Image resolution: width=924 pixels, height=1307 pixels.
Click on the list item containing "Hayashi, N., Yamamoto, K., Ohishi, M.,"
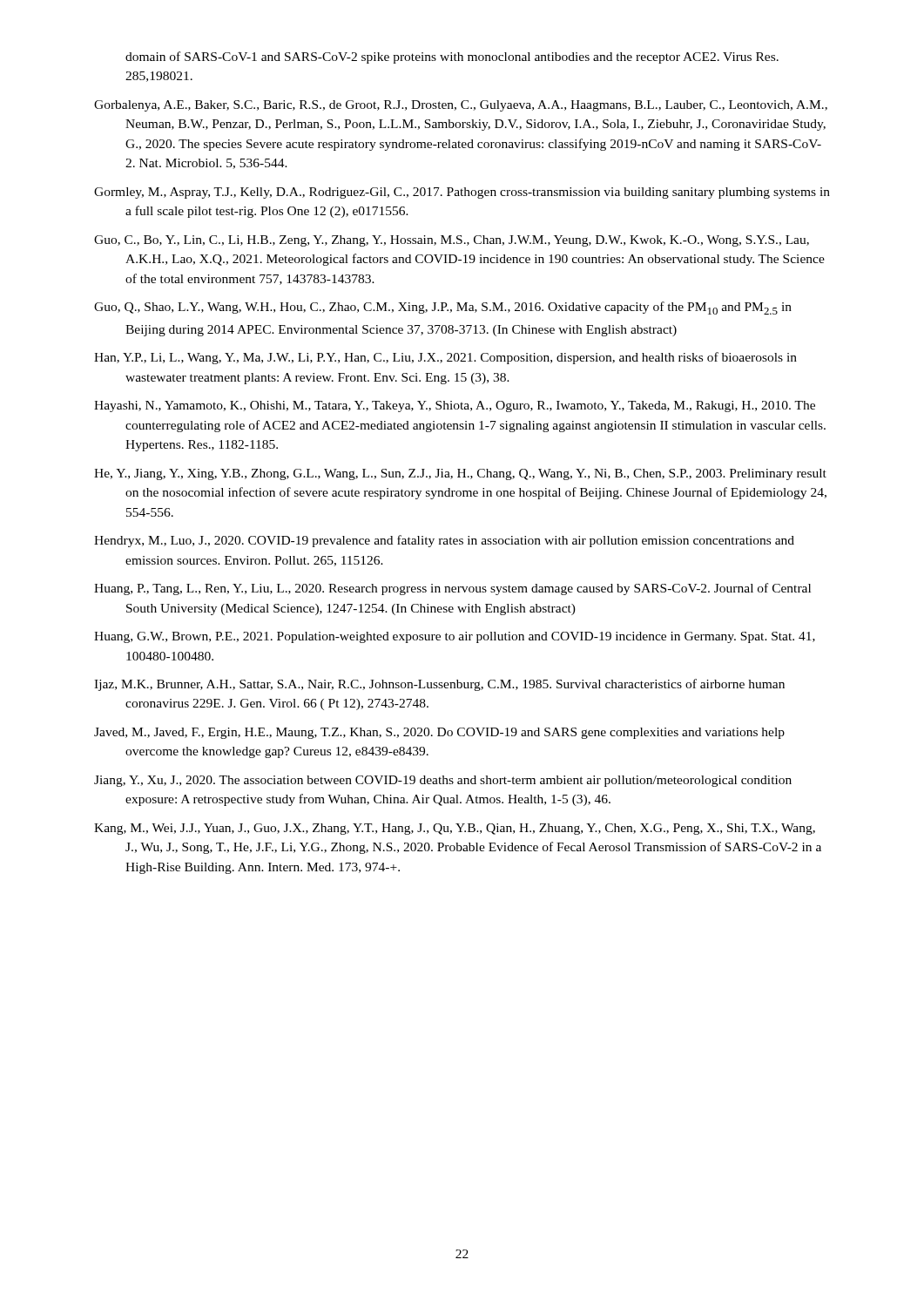[x=460, y=425]
